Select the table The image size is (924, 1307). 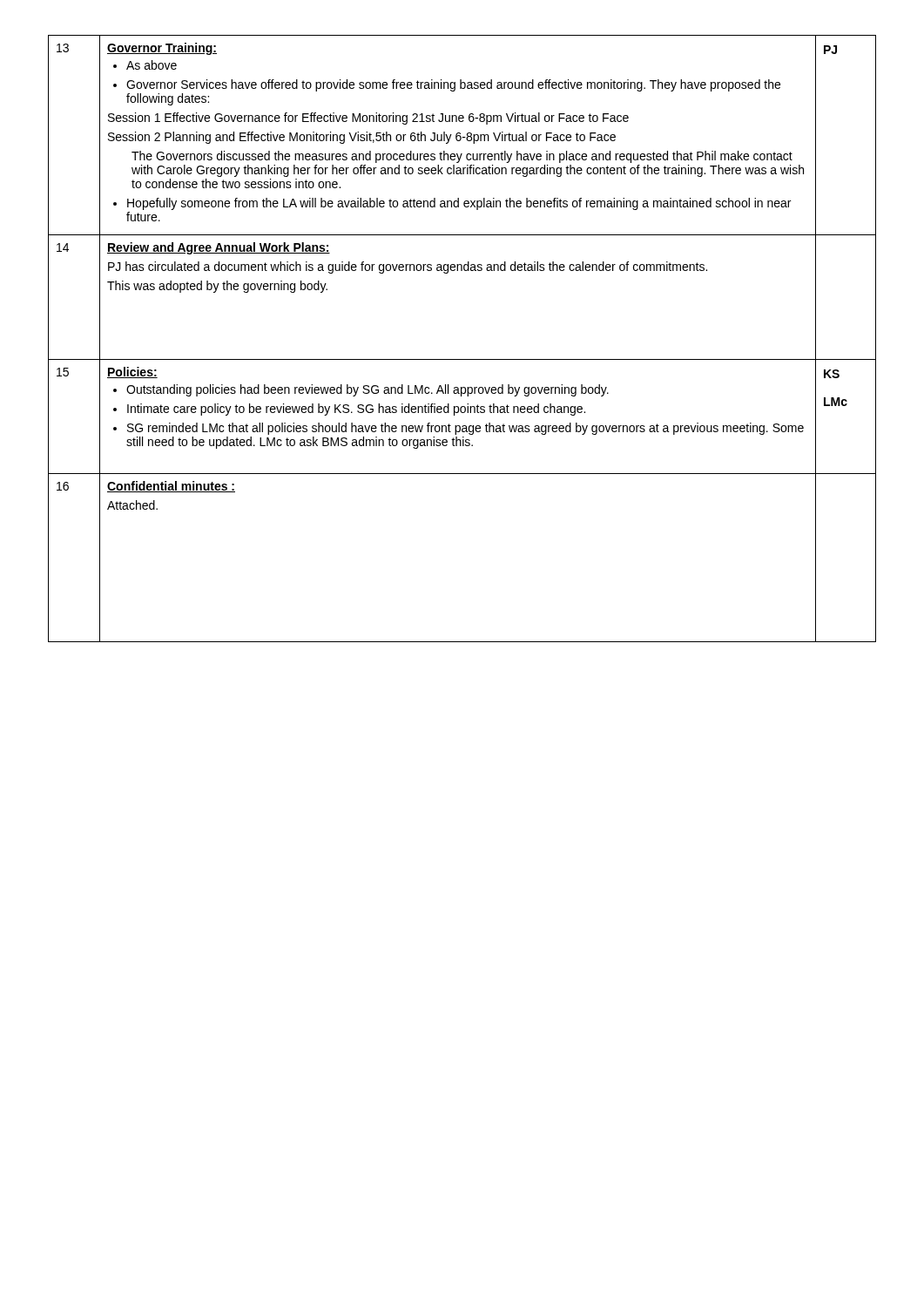pyautogui.click(x=462, y=339)
